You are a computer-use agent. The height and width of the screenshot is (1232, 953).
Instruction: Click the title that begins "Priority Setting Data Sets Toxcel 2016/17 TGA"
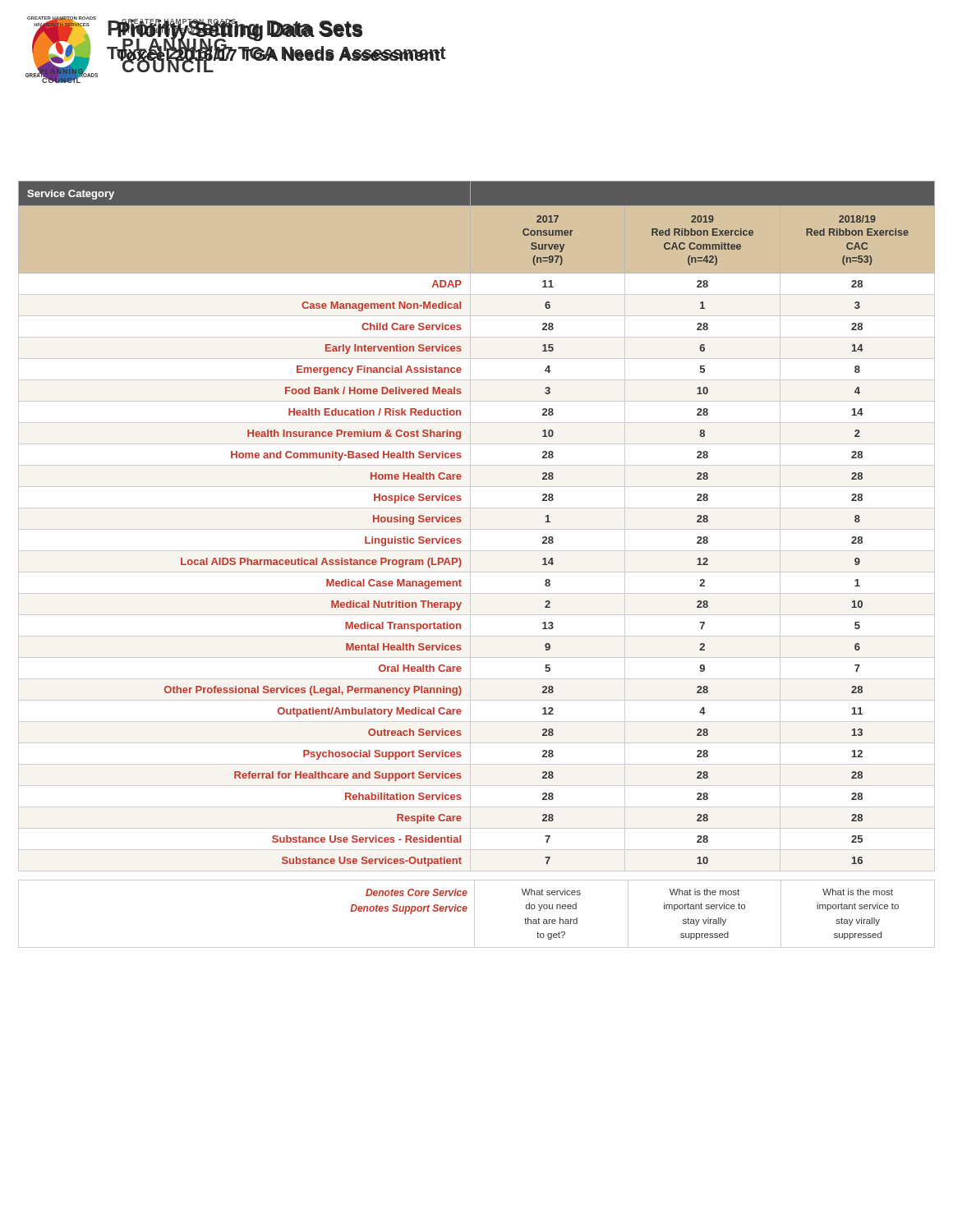(276, 39)
